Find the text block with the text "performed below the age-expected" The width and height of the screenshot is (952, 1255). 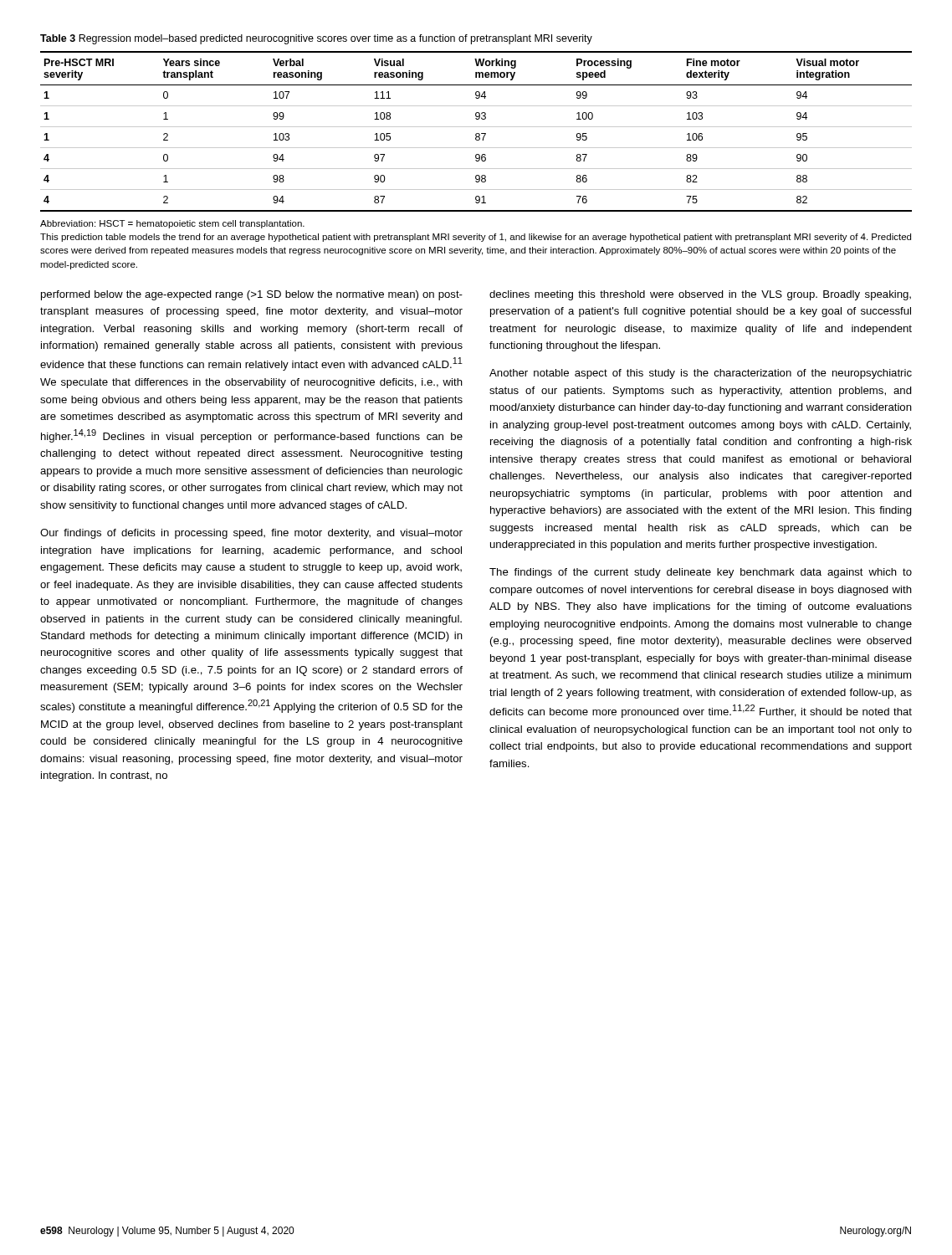(251, 535)
